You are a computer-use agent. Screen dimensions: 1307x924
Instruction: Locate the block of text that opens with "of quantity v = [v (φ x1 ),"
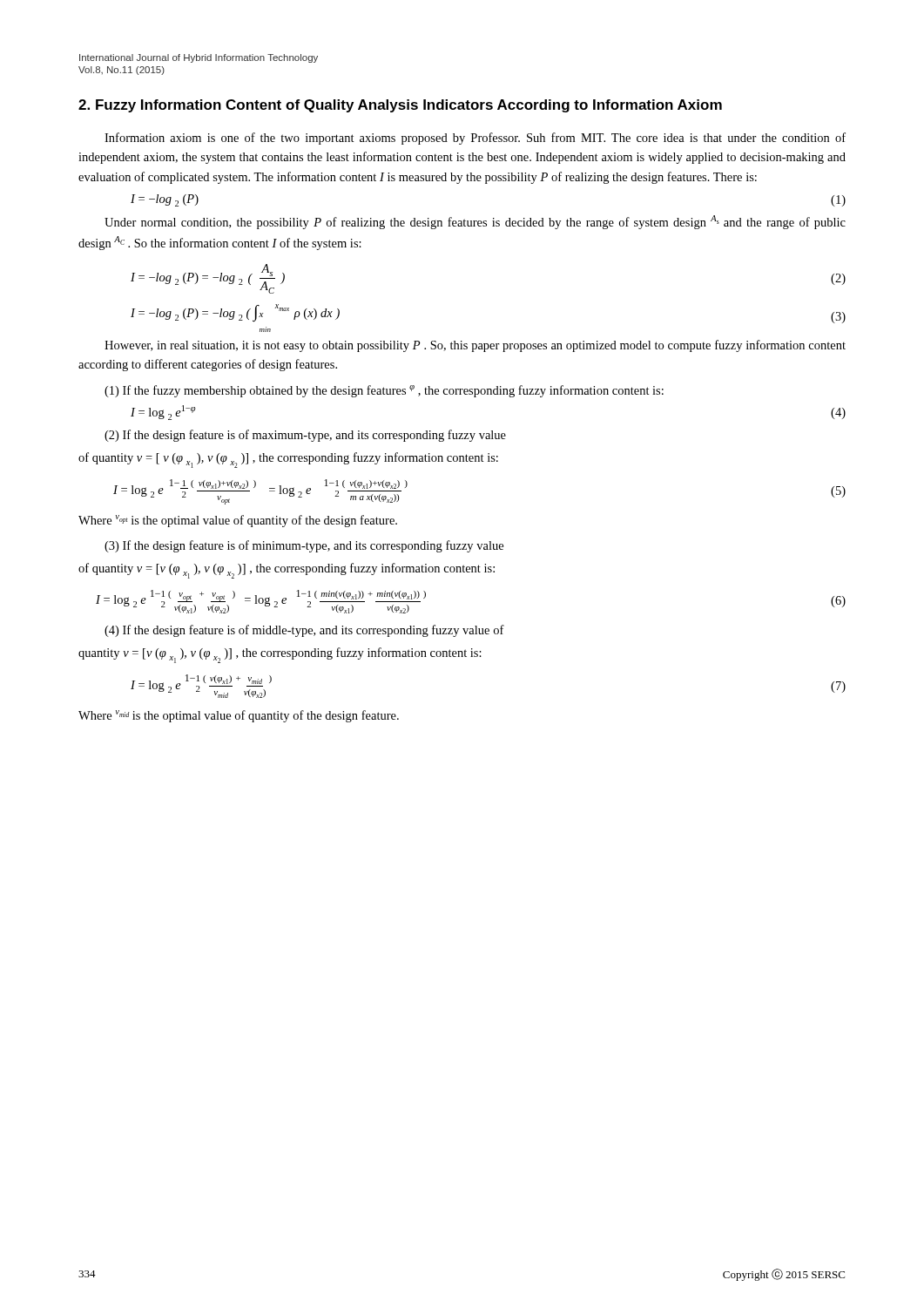click(x=287, y=571)
